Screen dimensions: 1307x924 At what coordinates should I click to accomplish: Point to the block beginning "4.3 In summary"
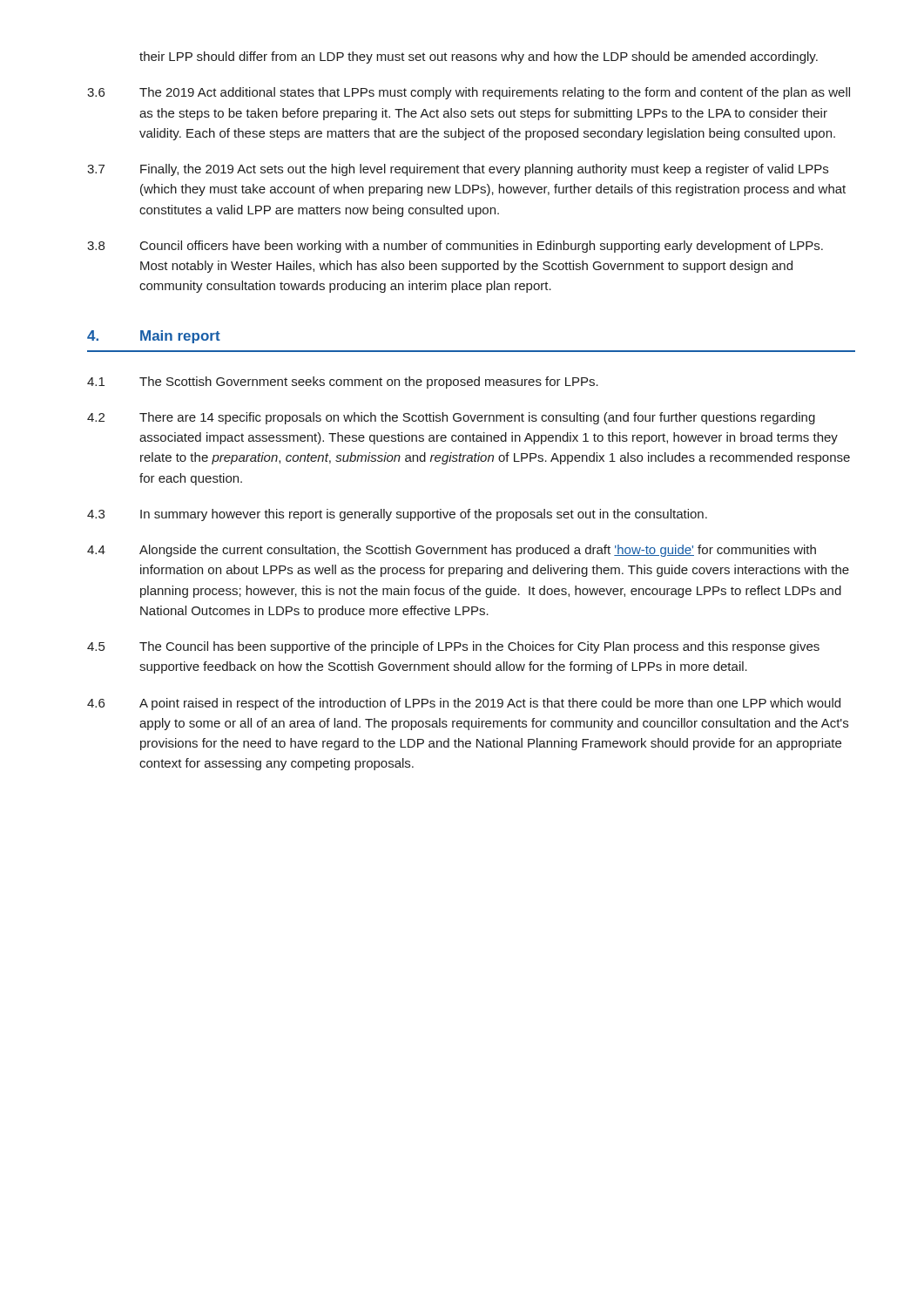[x=471, y=514]
